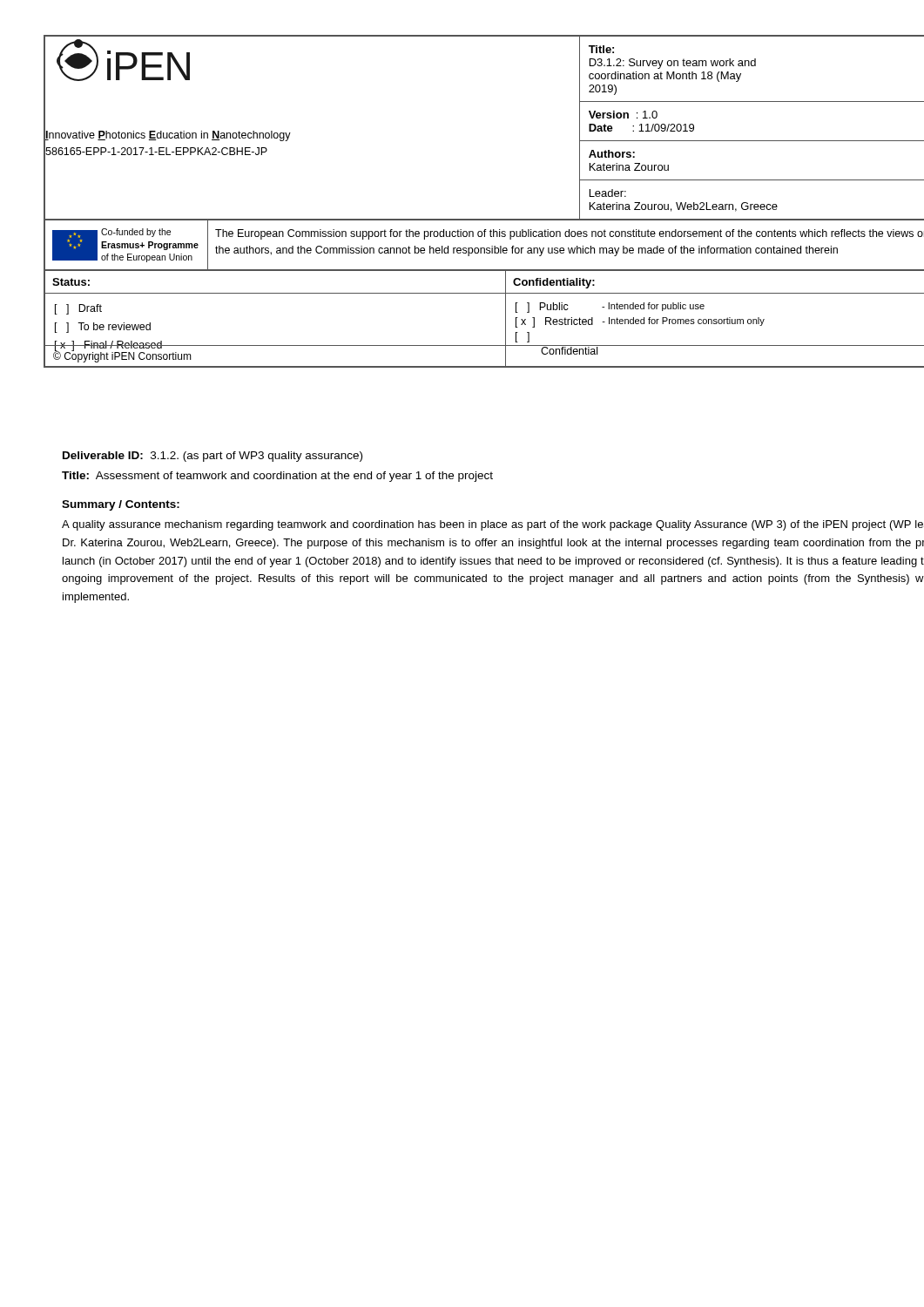Viewport: 924px width, 1307px height.
Task: Locate the table with the text "Confidentiality:"
Action: [484, 319]
